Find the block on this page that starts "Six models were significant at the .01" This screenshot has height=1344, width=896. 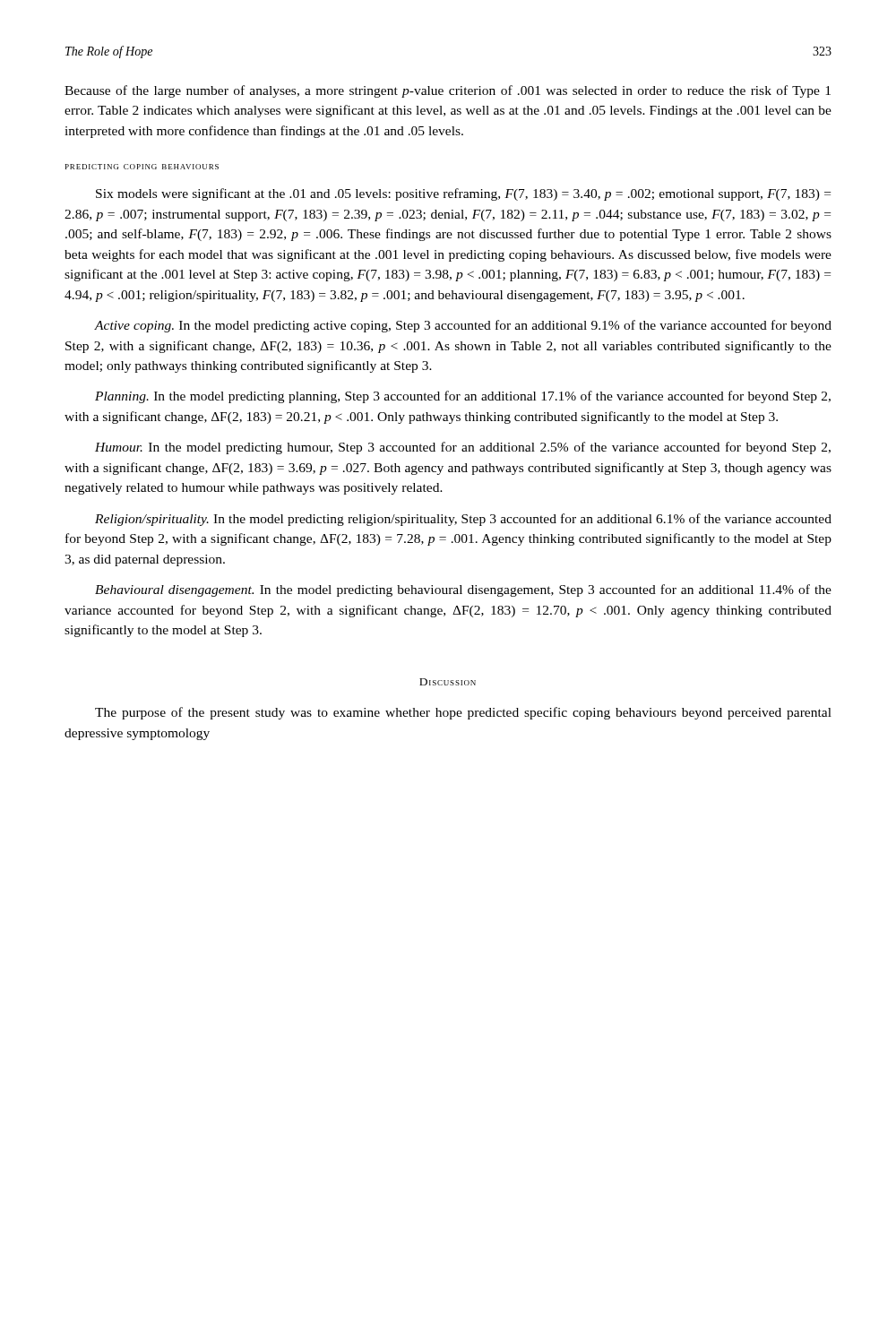[x=448, y=244]
